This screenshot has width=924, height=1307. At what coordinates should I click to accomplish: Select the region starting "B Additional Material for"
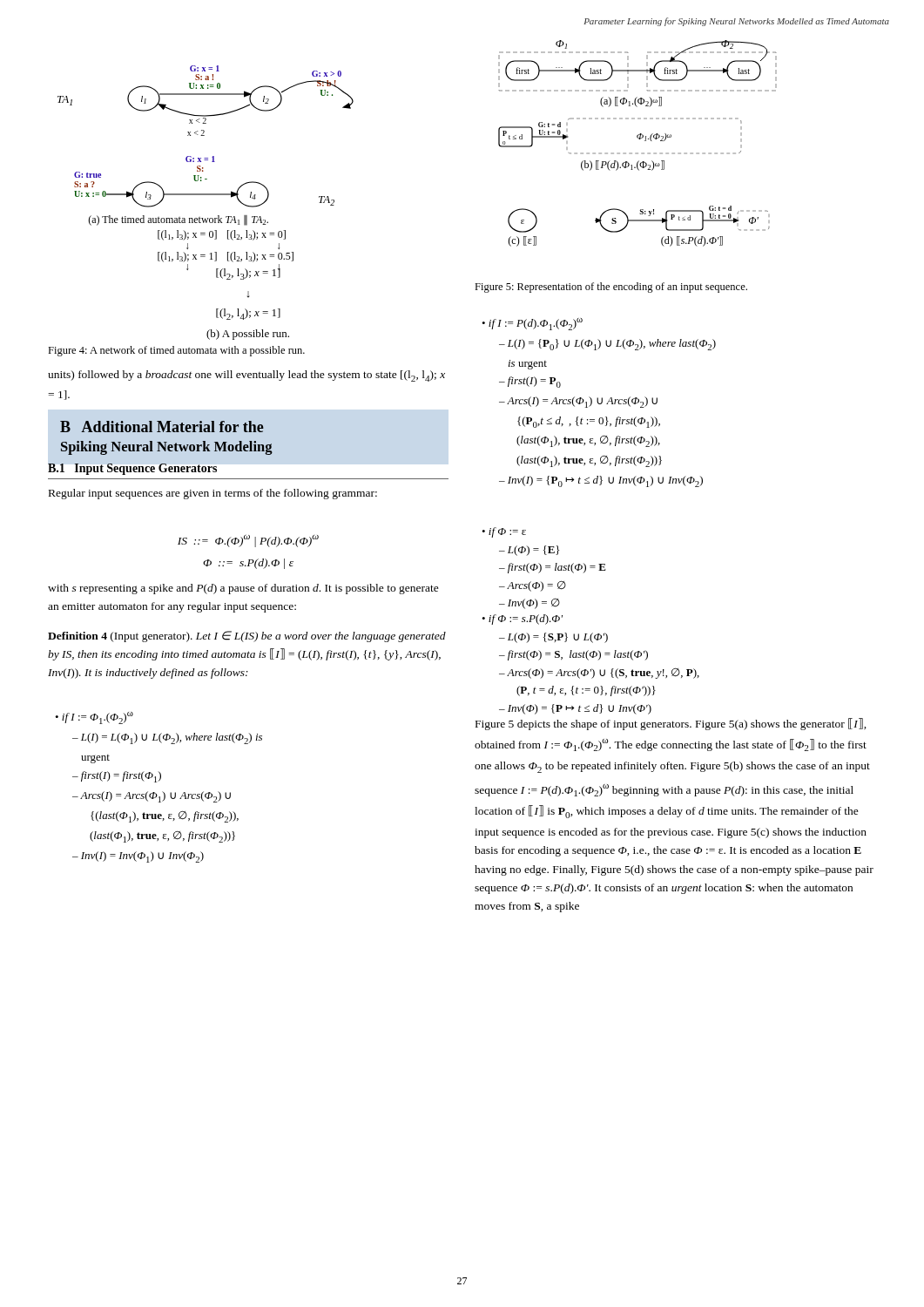click(248, 437)
